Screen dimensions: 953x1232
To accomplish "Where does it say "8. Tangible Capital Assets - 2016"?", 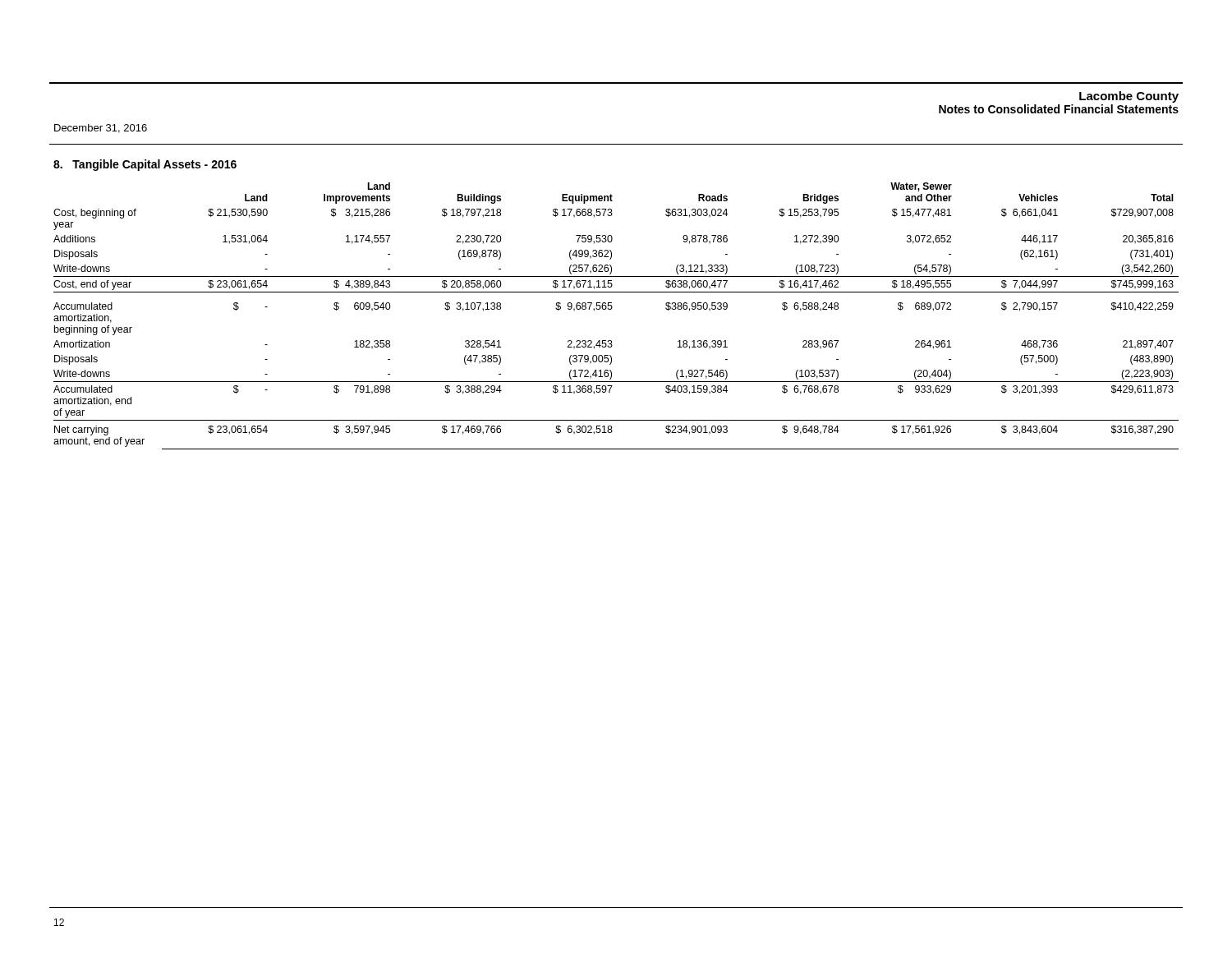I will click(x=145, y=164).
